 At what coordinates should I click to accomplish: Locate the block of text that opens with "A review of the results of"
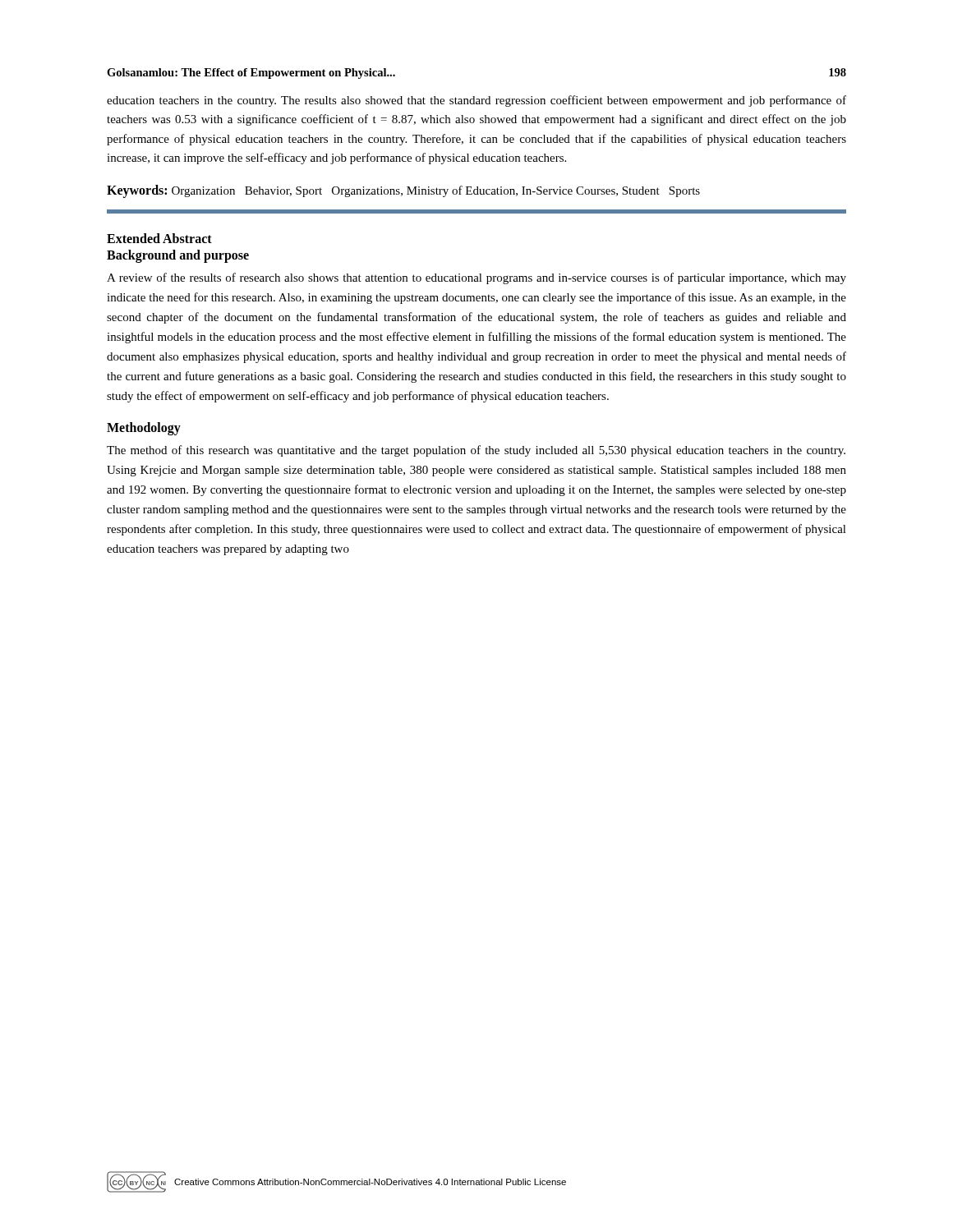(476, 337)
